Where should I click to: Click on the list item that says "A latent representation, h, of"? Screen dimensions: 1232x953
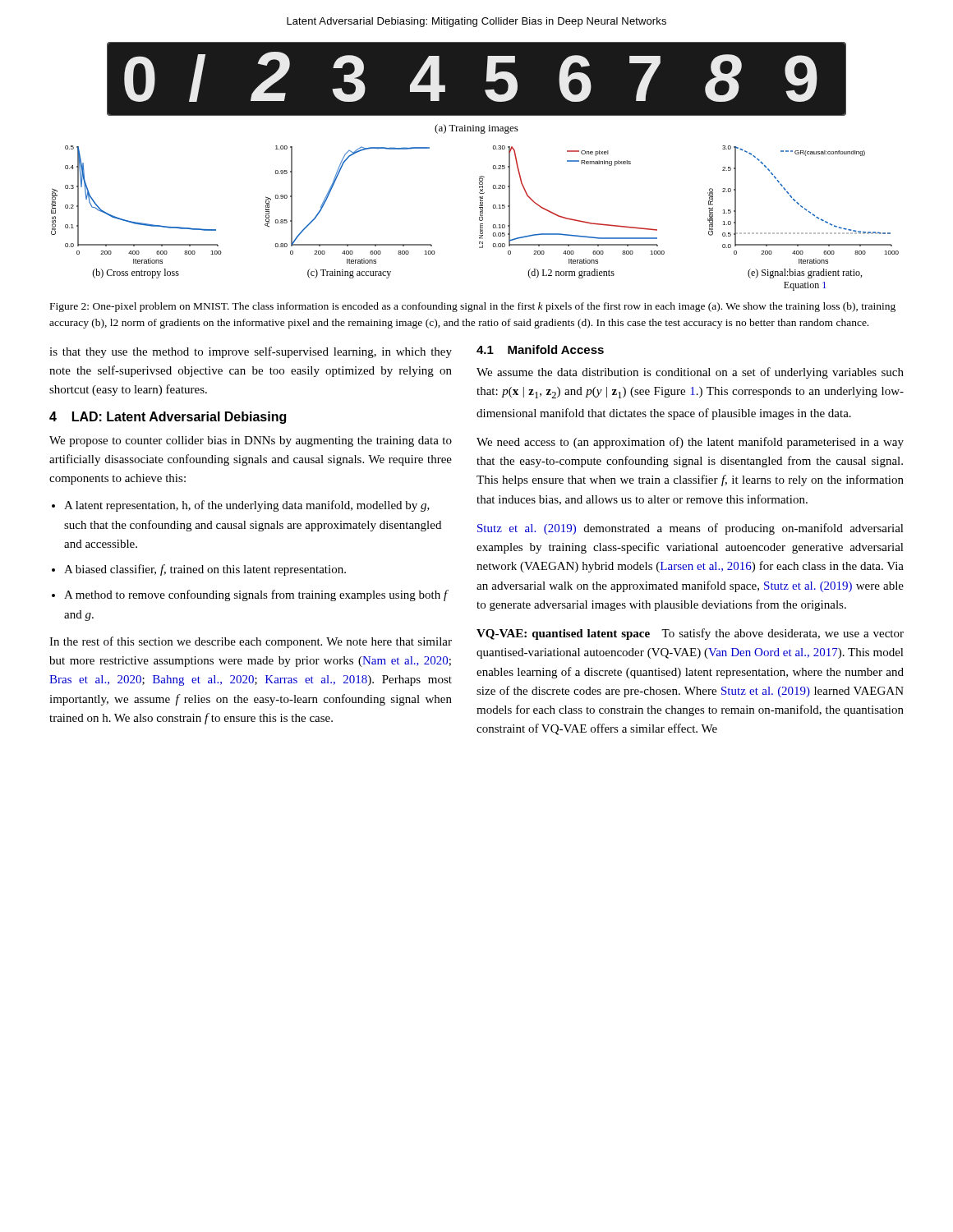[x=253, y=525]
